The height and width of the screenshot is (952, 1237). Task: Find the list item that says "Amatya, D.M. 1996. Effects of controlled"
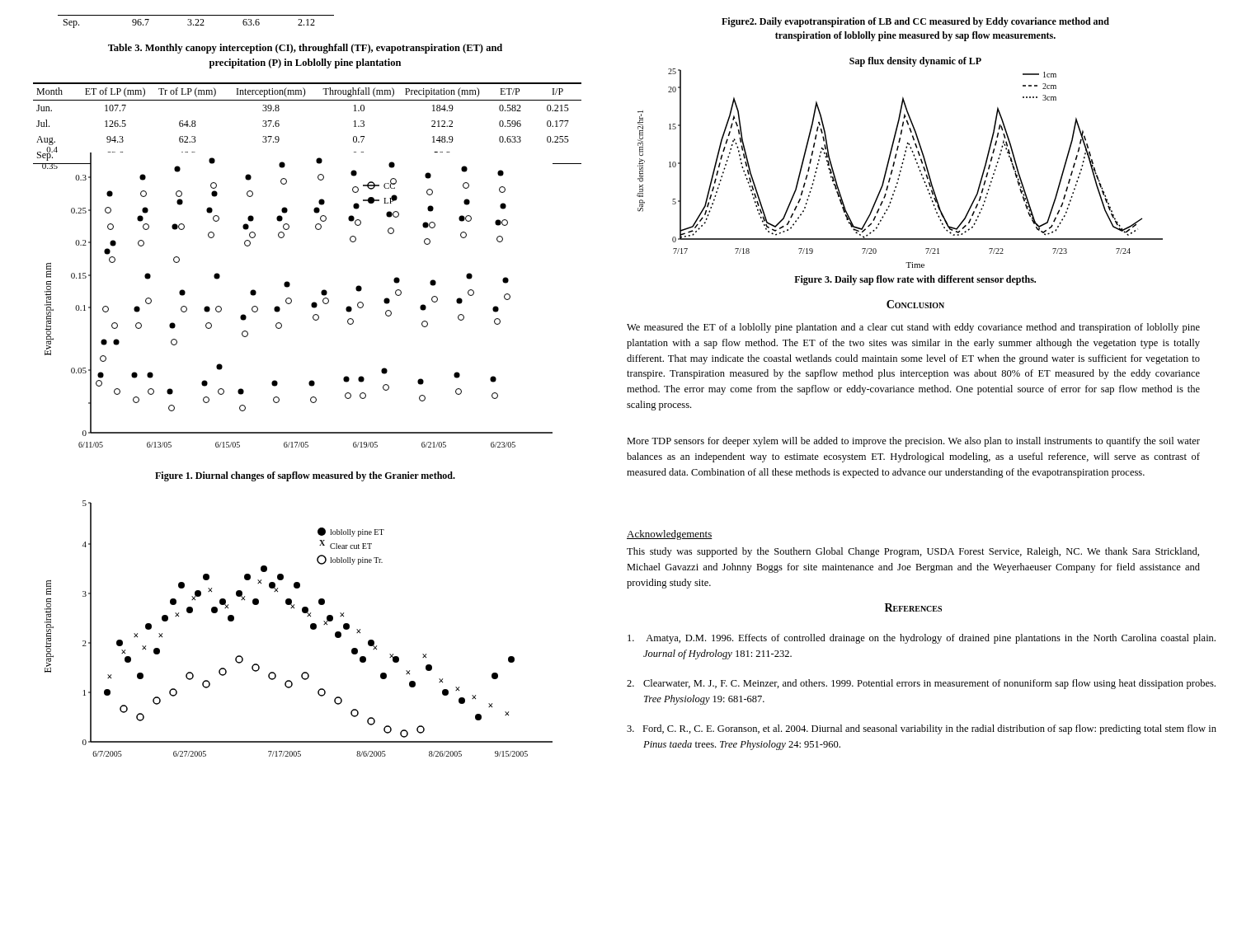922,646
